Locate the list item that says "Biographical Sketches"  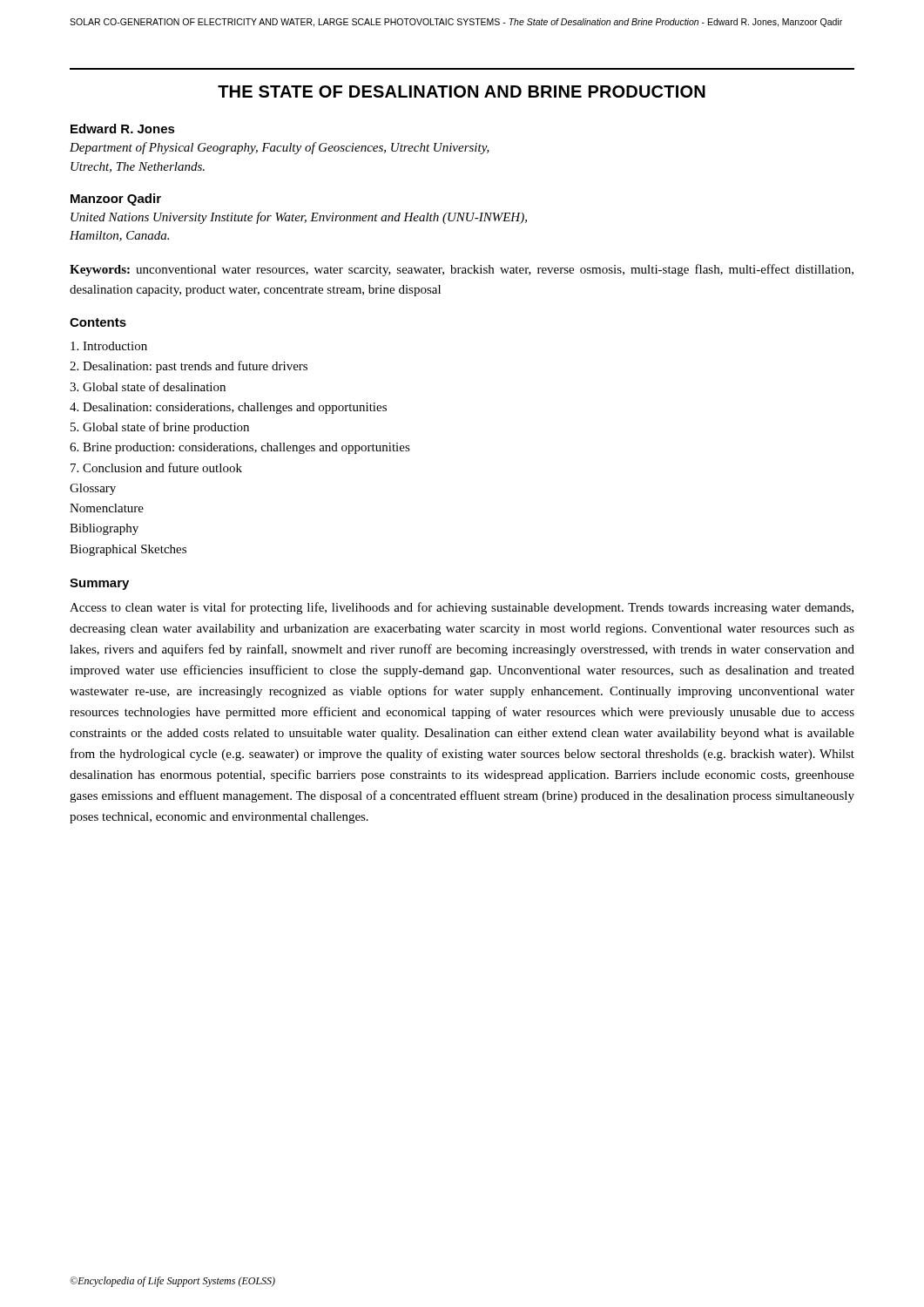(x=128, y=548)
